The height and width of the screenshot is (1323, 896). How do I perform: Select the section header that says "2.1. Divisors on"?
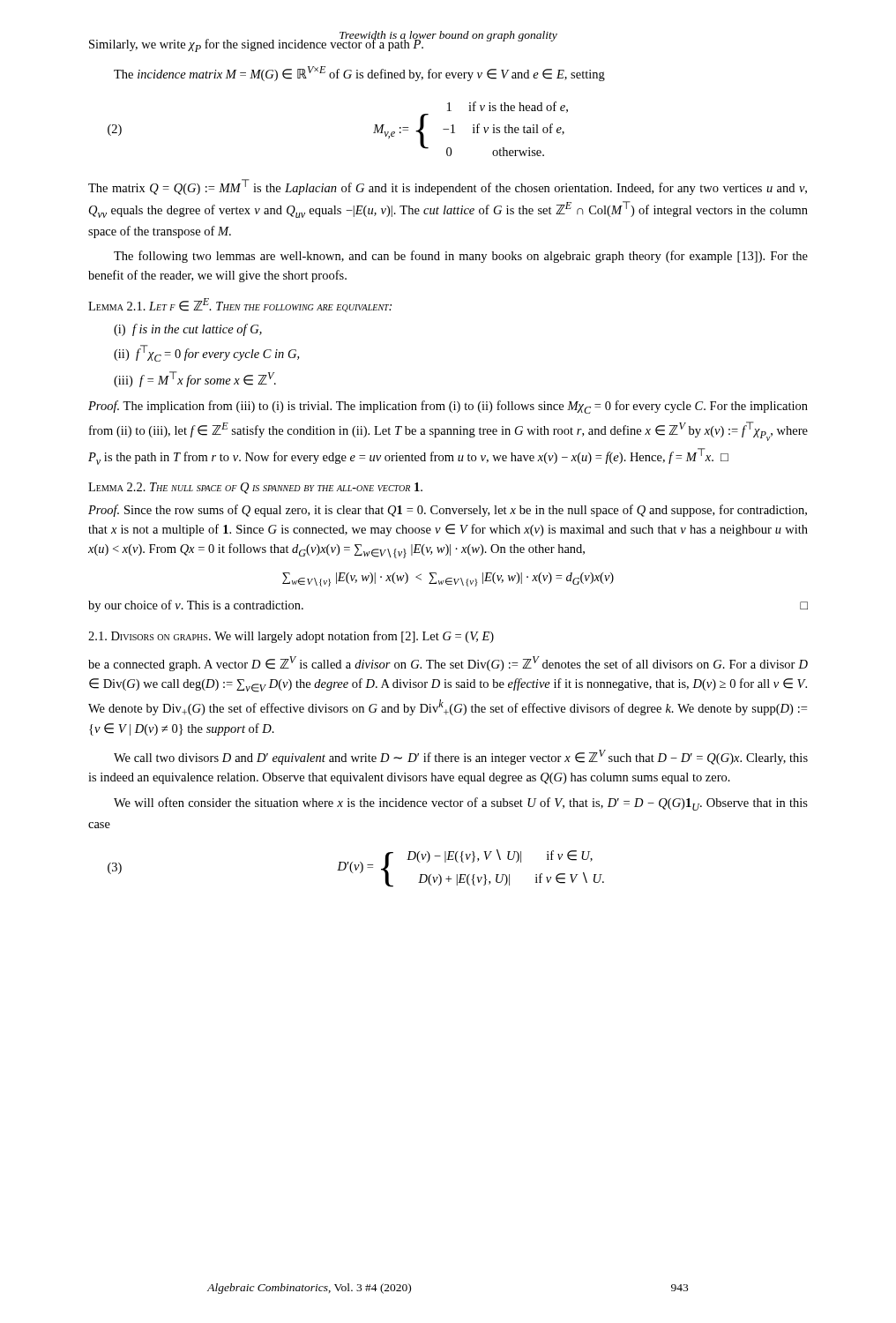click(291, 636)
